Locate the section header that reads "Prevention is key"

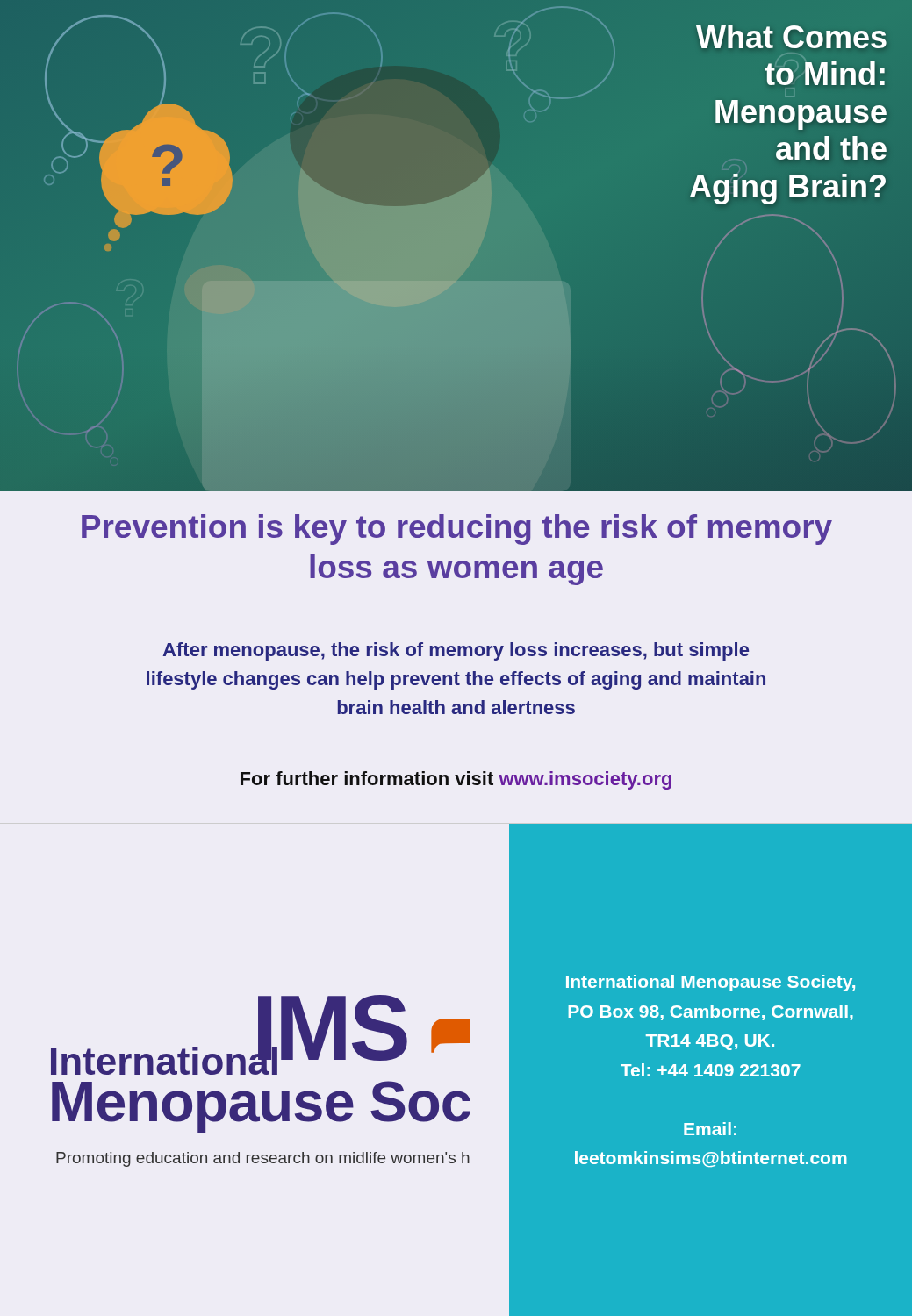click(456, 547)
